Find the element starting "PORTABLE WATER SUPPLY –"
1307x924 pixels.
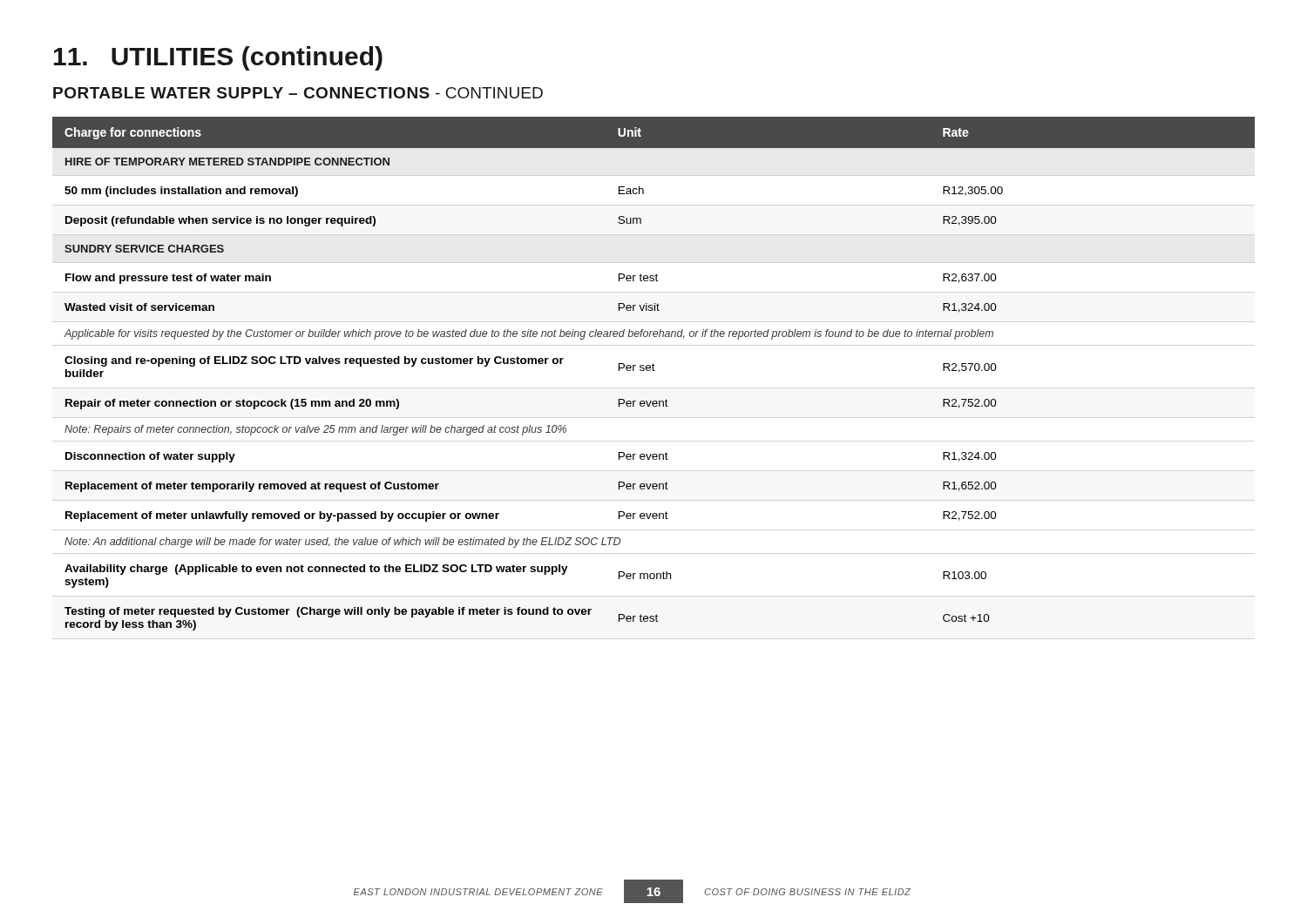[x=298, y=93]
